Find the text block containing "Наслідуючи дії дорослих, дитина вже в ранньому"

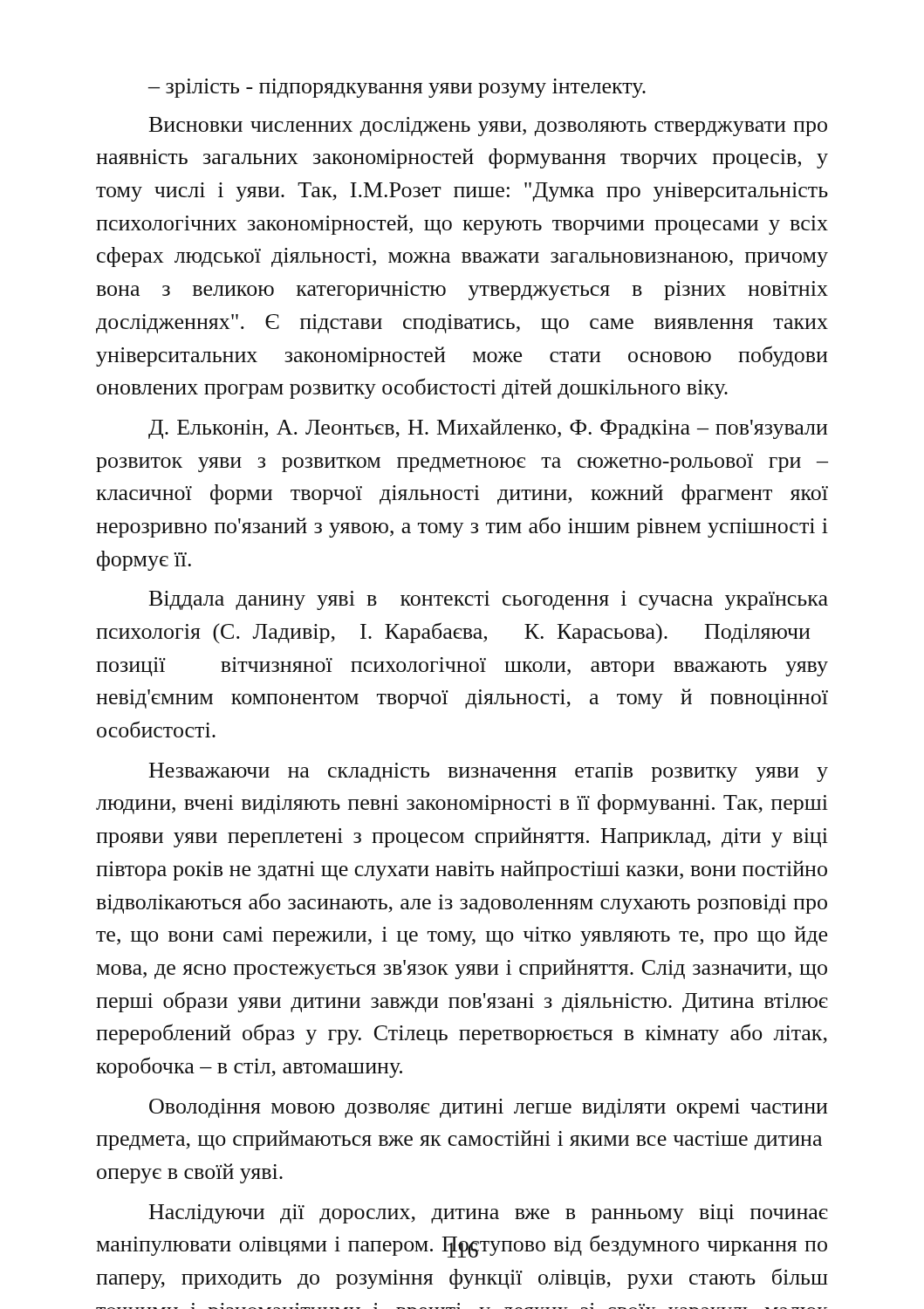pyautogui.click(x=462, y=1254)
